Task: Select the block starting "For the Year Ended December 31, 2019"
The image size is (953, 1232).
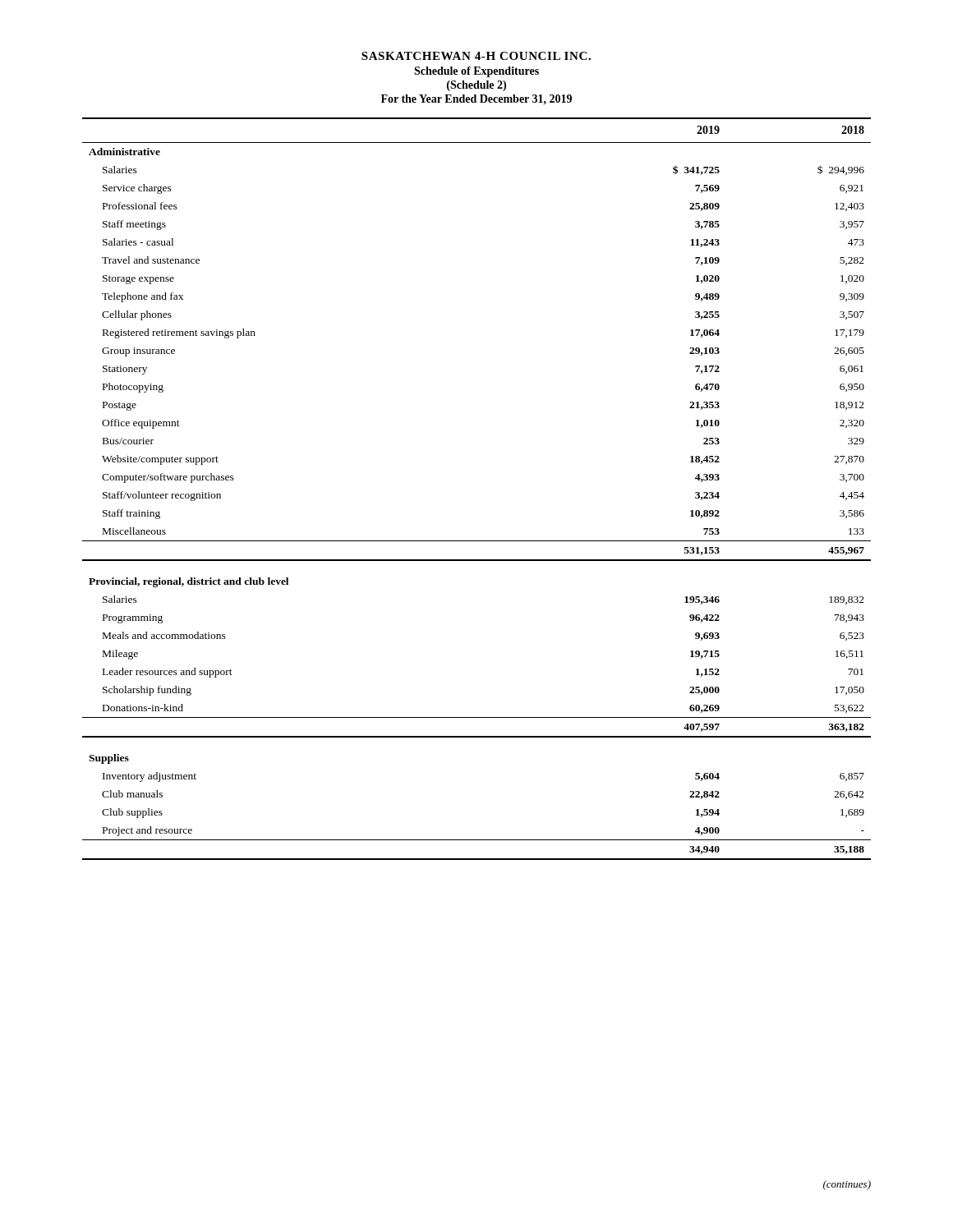Action: click(x=476, y=99)
